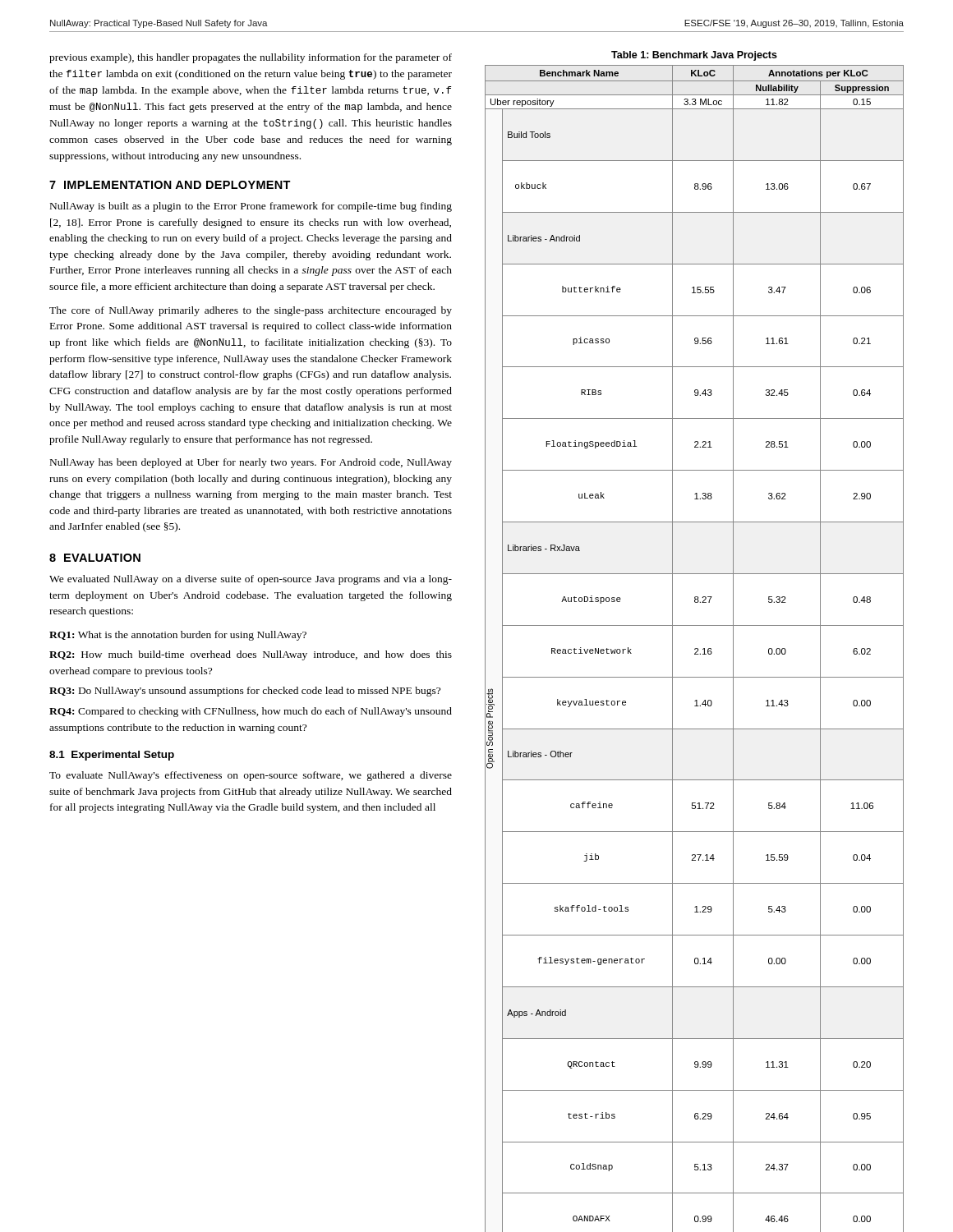This screenshot has width=953, height=1232.
Task: Locate the section header containing "8 EVALUATION"
Action: click(95, 558)
